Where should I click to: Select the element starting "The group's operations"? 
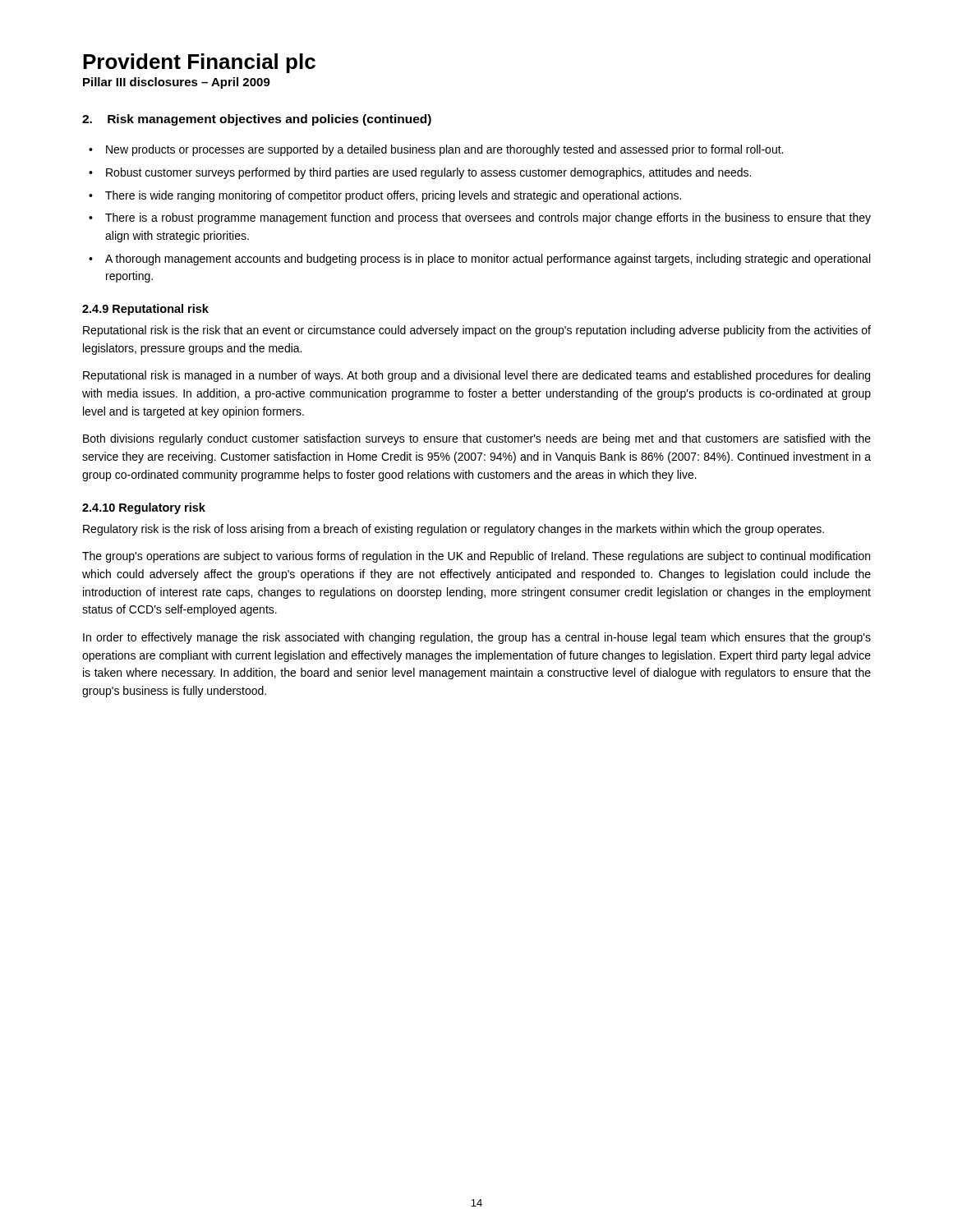(x=476, y=584)
